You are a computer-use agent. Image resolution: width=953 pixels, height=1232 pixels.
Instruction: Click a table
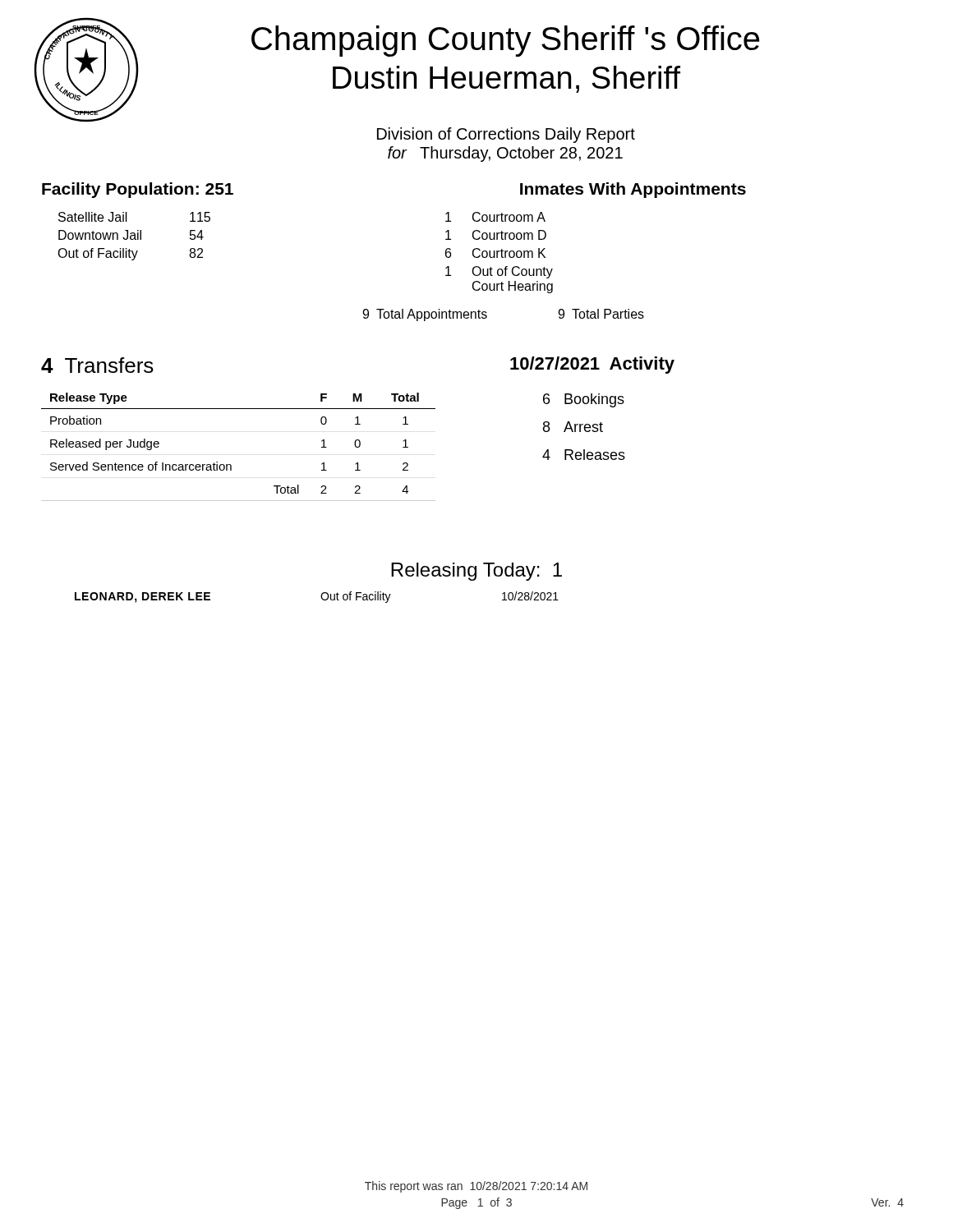tap(242, 444)
